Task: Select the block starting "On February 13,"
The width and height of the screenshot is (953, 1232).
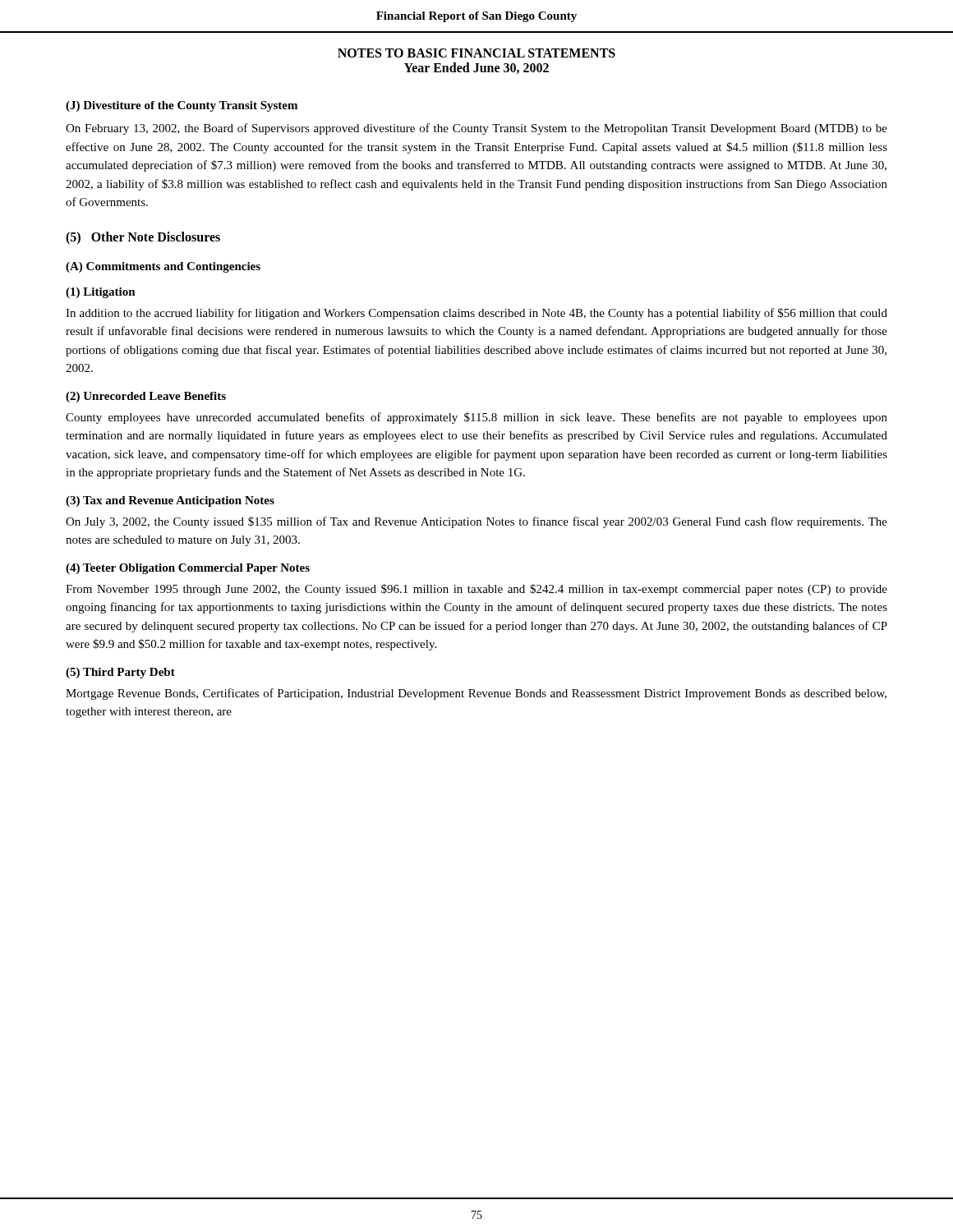Action: pyautogui.click(x=476, y=165)
